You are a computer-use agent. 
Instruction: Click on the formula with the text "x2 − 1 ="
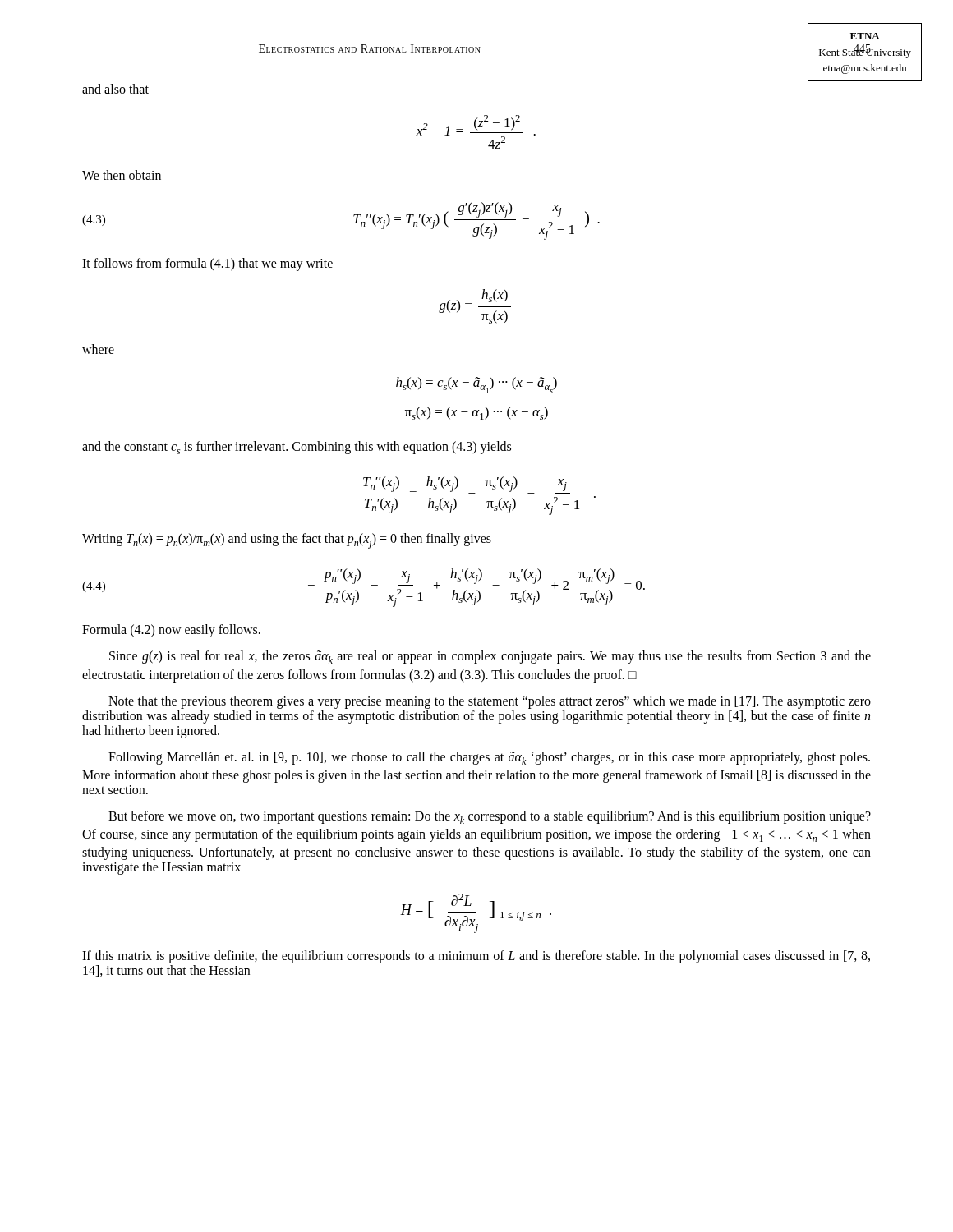[x=476, y=132]
